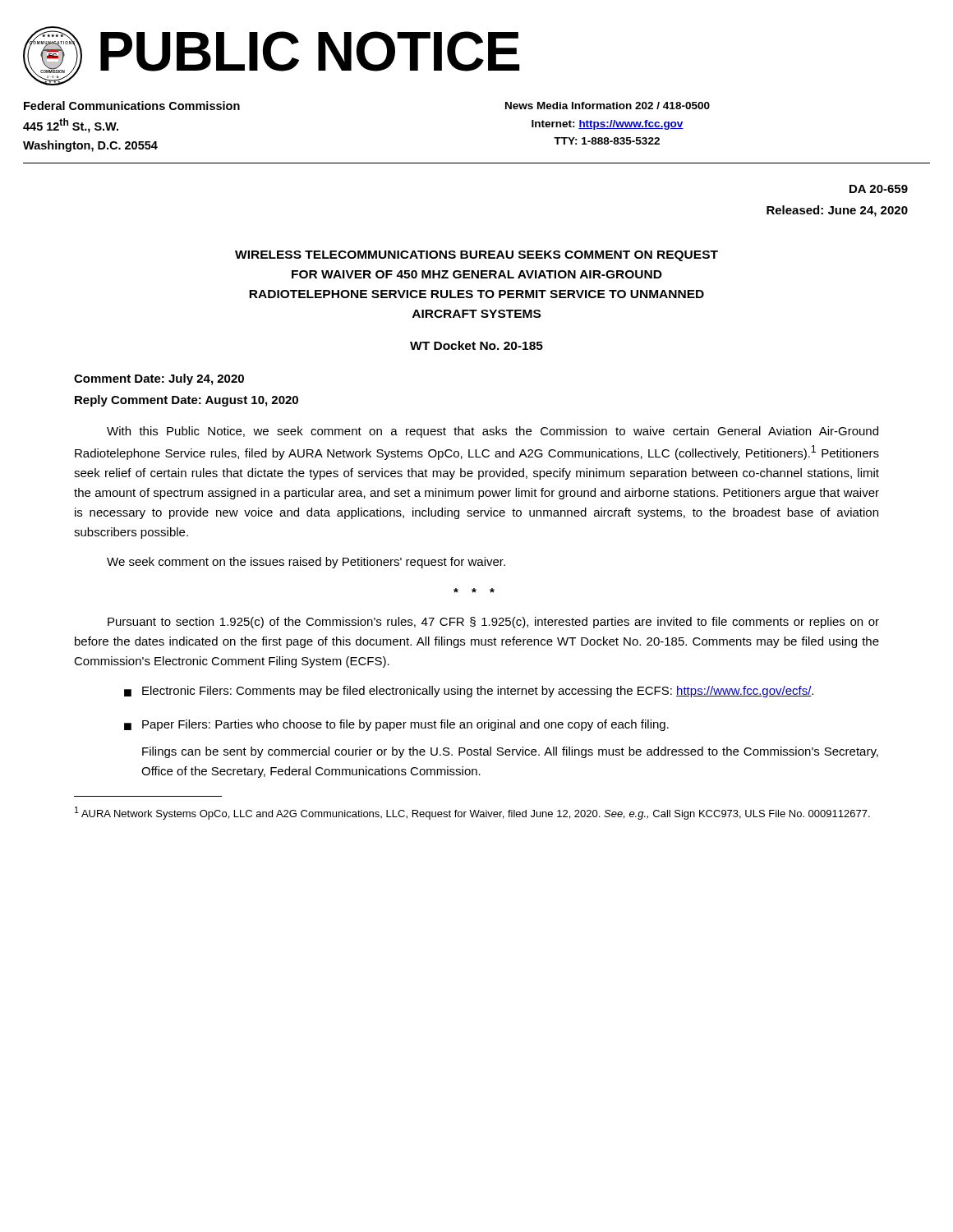Navigate to the block starting "WIRELESS TELECOMMUNICATIONS BUREAU SEEKS COMMENT ON REQUEST FOR"
953x1232 pixels.
[x=476, y=284]
